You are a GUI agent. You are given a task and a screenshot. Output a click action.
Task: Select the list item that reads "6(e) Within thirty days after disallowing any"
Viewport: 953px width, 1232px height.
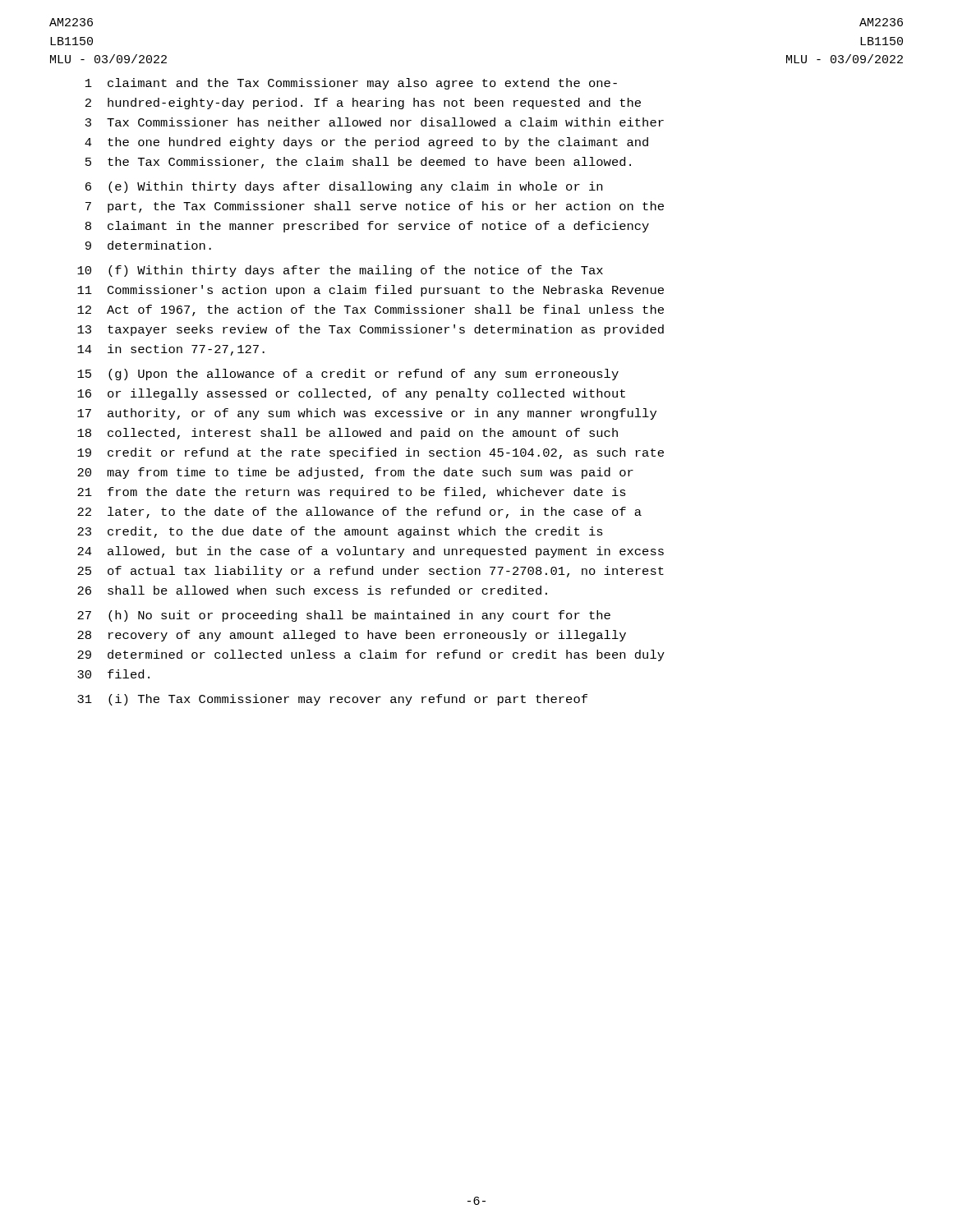click(476, 217)
